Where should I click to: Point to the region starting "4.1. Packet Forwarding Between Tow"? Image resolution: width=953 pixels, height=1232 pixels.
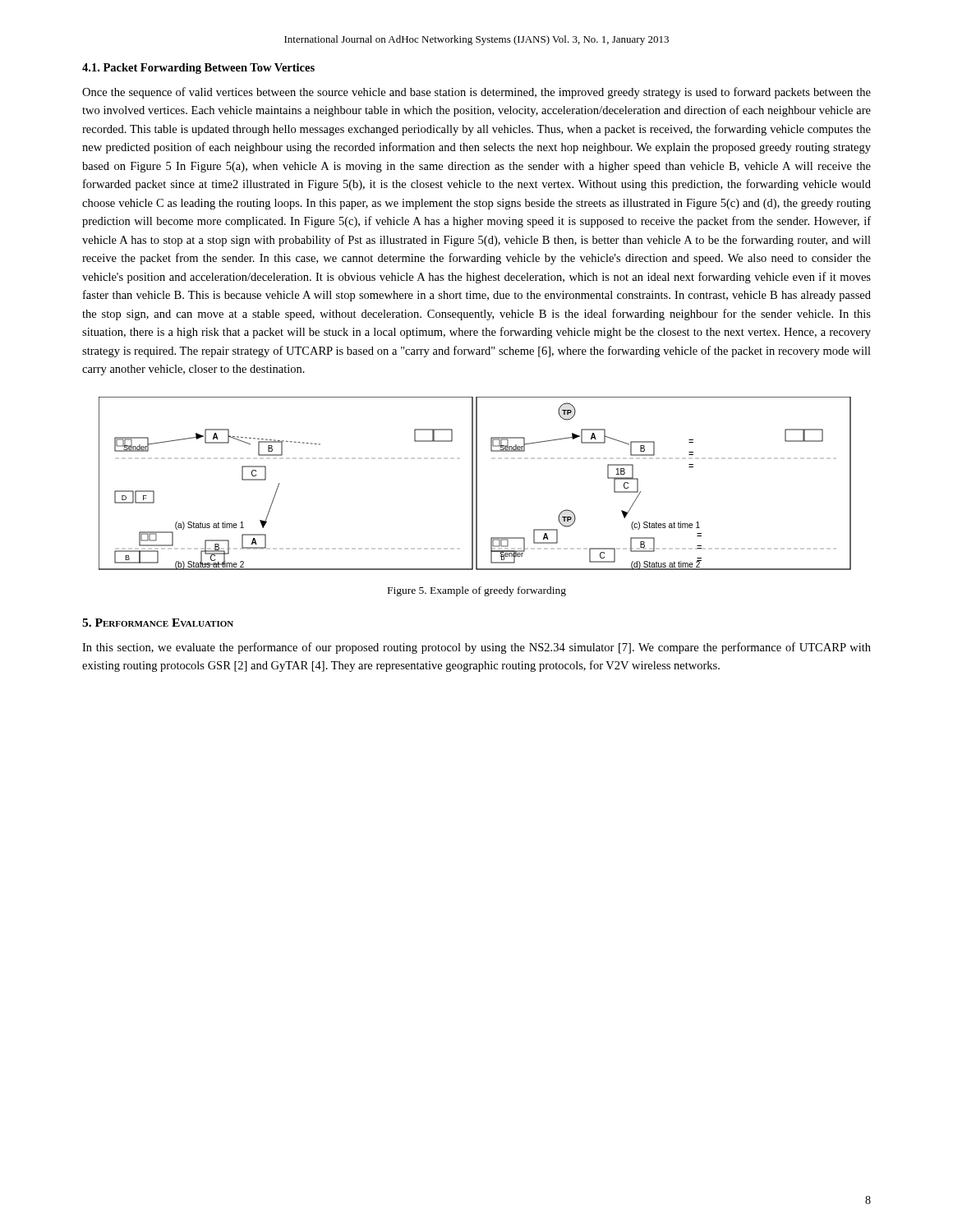click(198, 67)
